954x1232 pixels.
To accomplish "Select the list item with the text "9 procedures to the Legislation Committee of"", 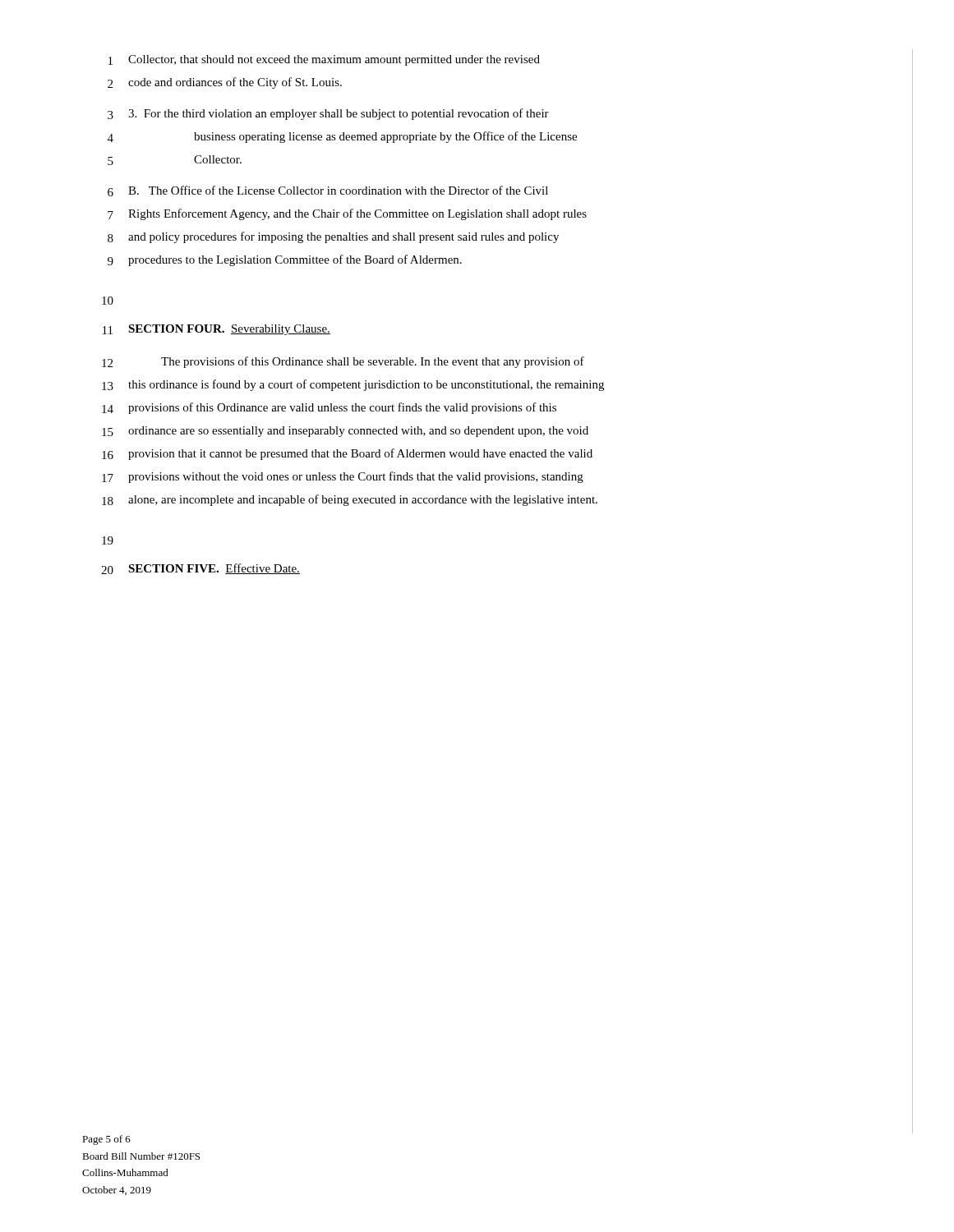I will pyautogui.click(x=285, y=260).
